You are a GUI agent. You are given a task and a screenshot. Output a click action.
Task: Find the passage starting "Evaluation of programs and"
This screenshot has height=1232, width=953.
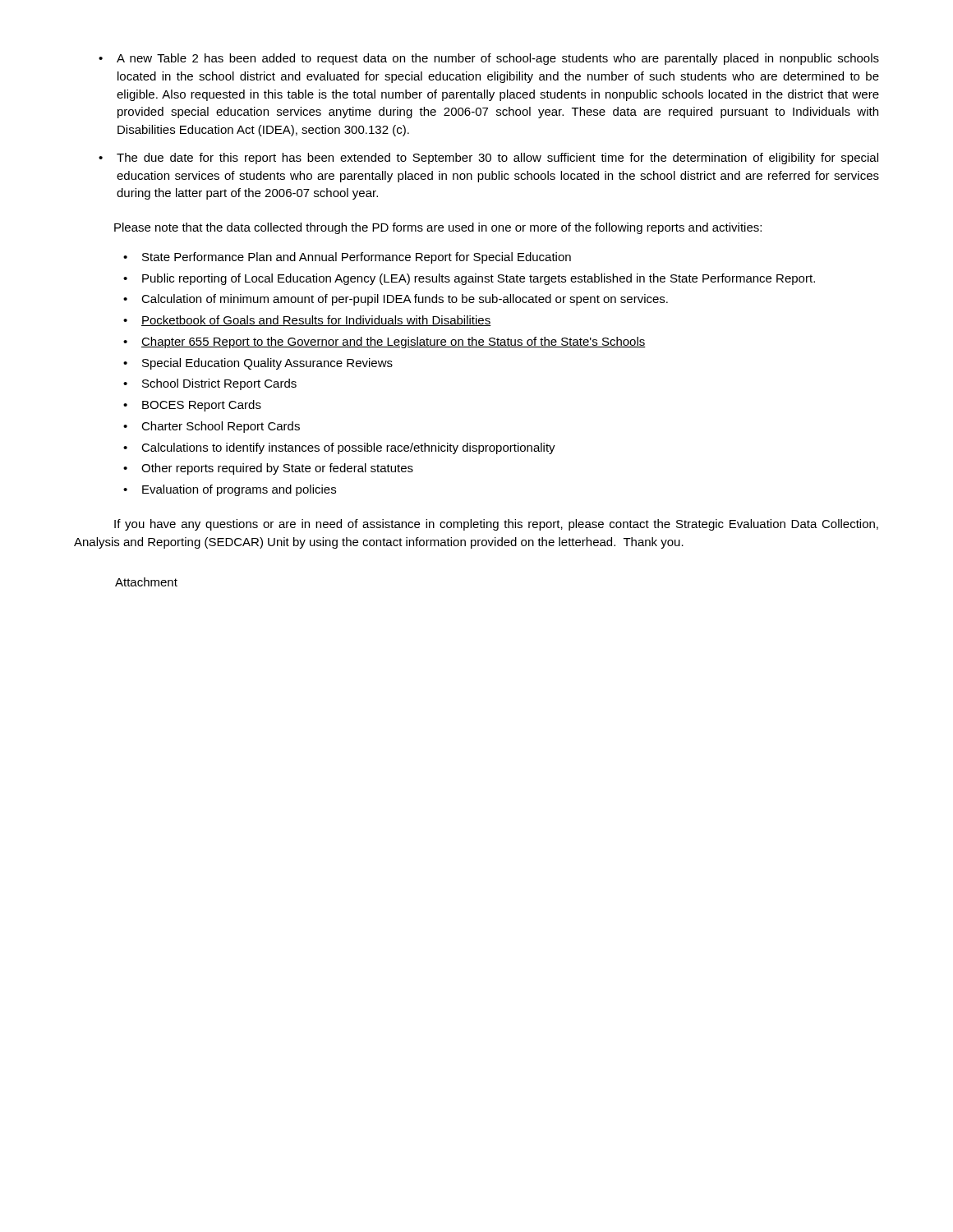[x=239, y=489]
